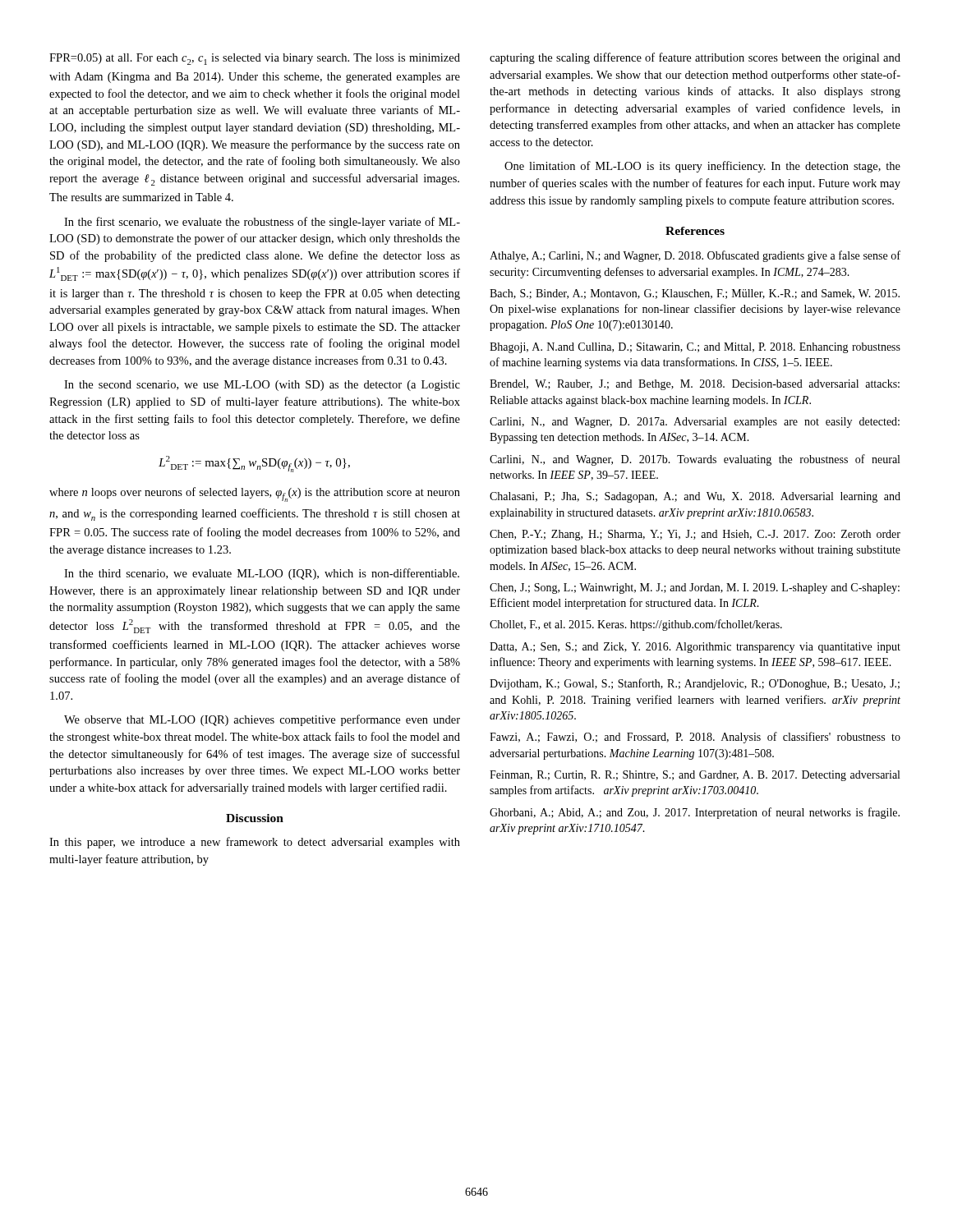Click on the list item with the text "Chen, P.-Y.; Zhang, H.; Sharma, Y.;"
The height and width of the screenshot is (1232, 953).
pos(695,550)
